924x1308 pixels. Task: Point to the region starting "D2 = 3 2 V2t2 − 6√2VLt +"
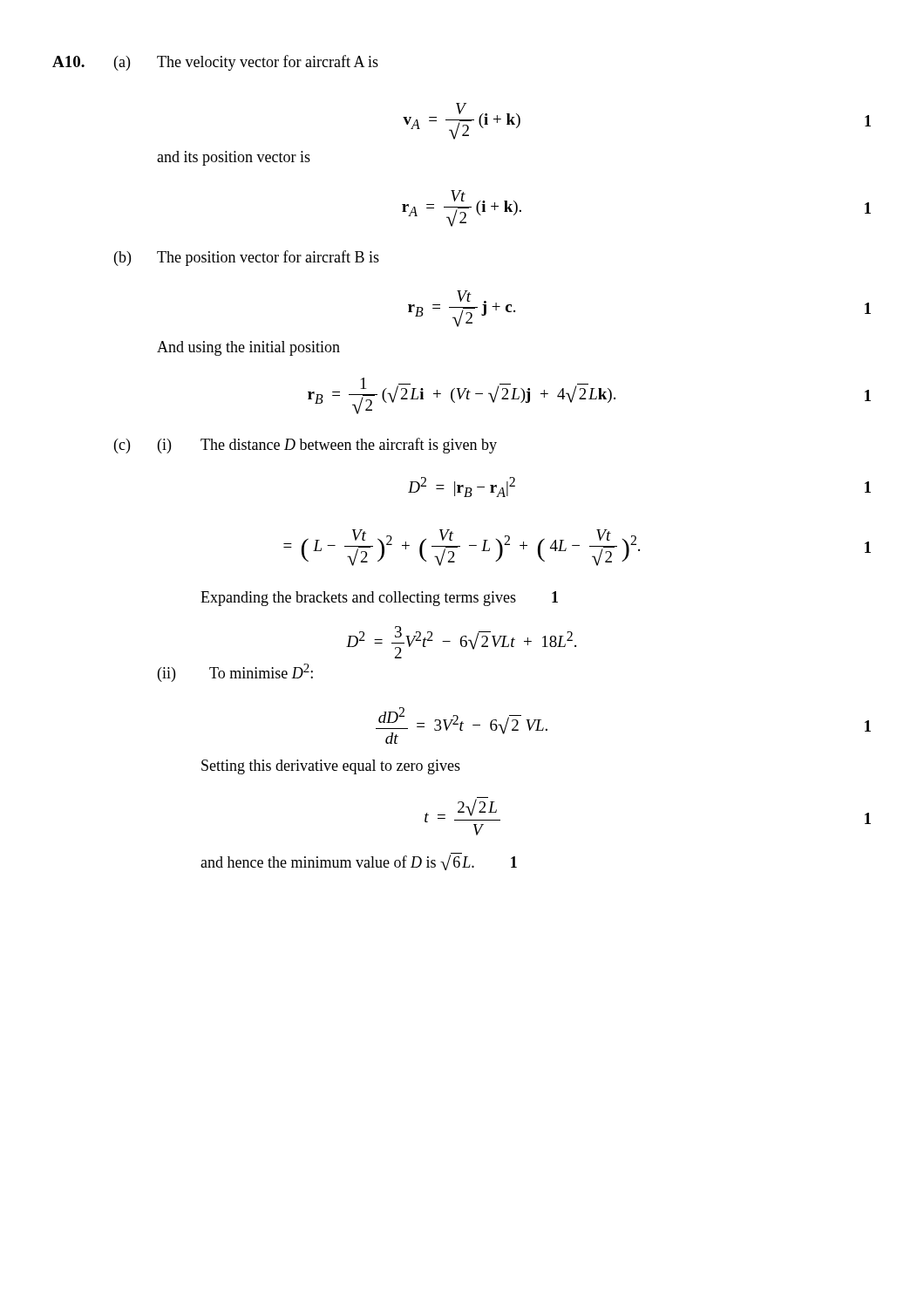462,643
